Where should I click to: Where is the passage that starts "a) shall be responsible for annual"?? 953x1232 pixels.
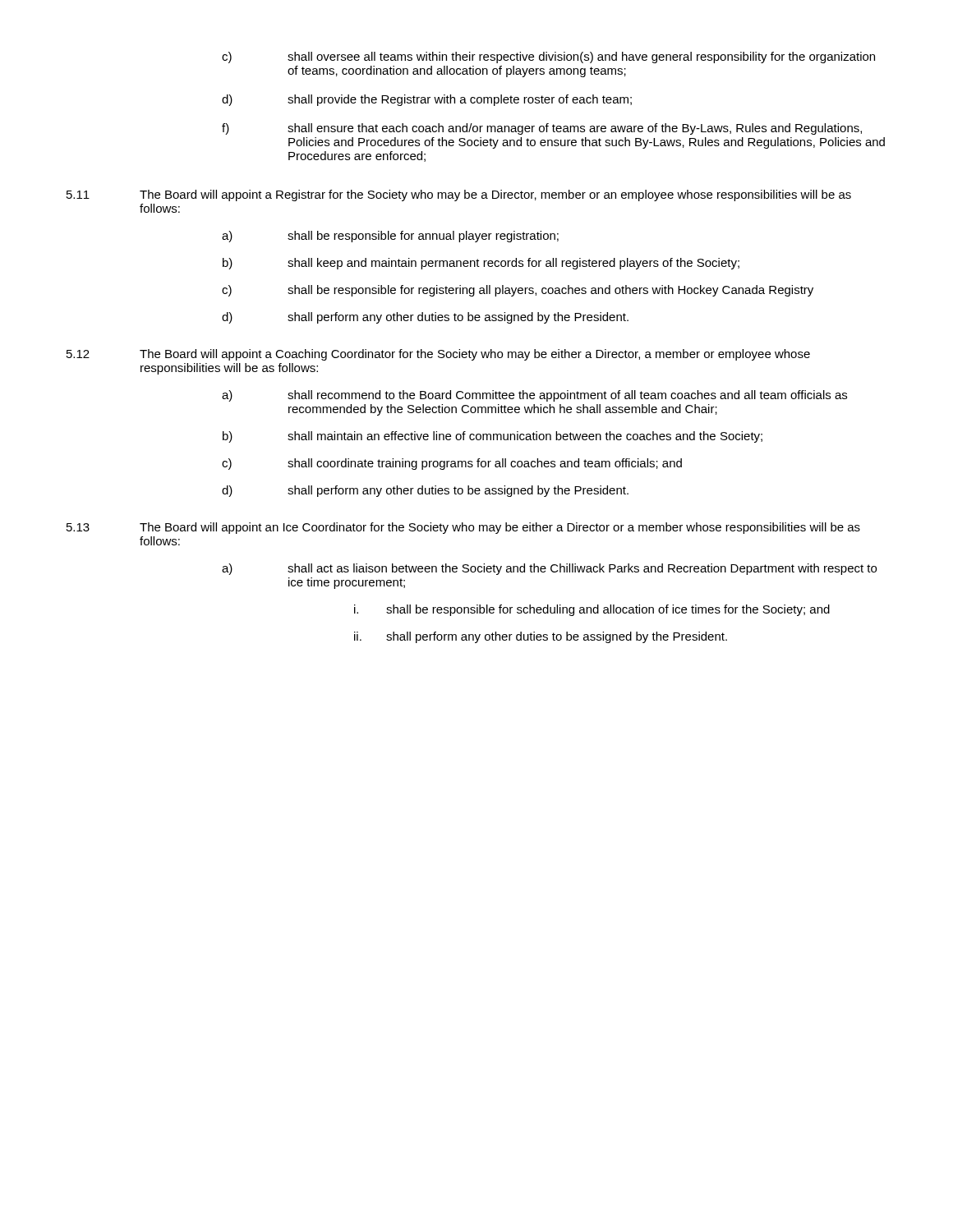click(550, 235)
